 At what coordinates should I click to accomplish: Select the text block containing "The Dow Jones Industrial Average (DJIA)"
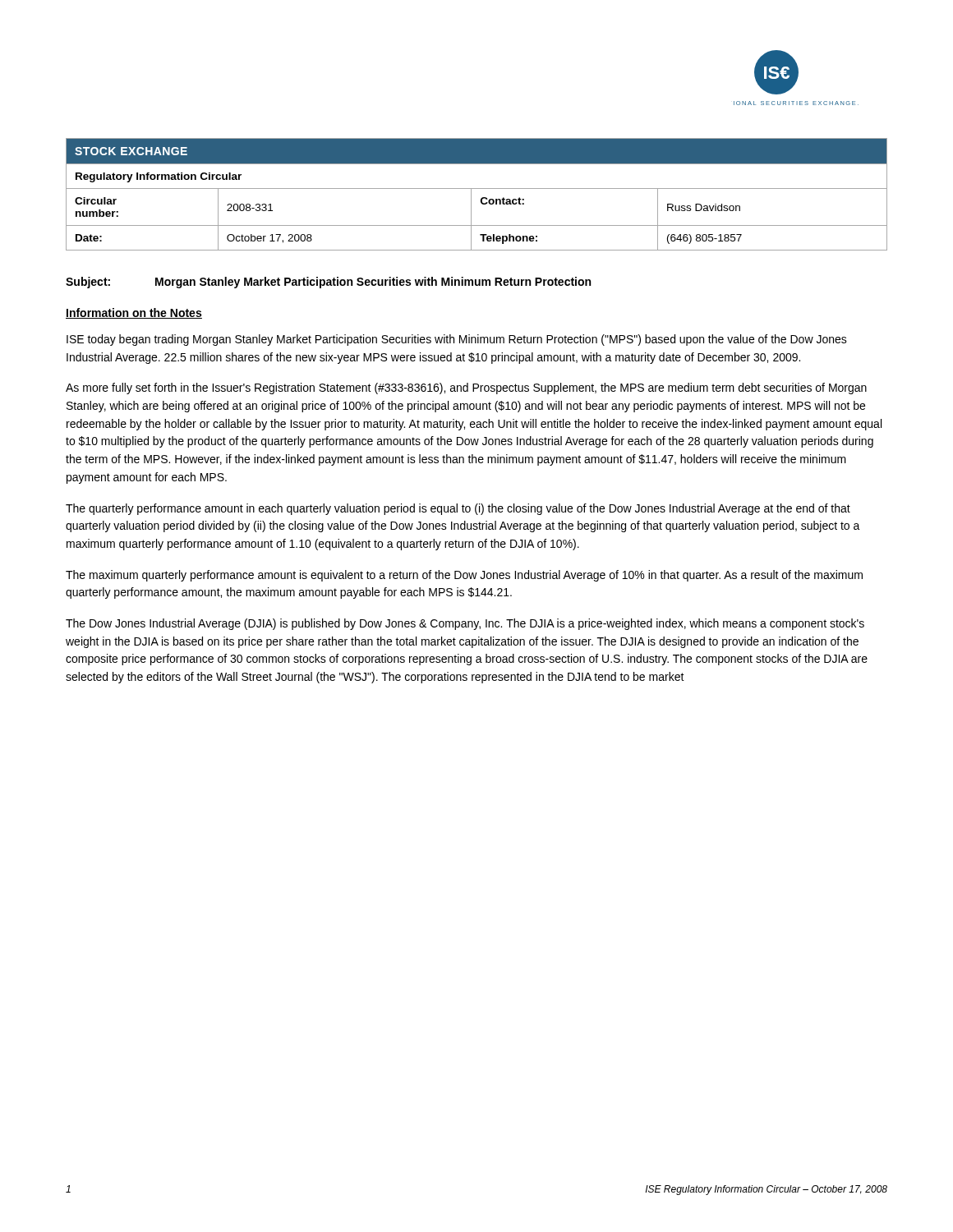[467, 650]
